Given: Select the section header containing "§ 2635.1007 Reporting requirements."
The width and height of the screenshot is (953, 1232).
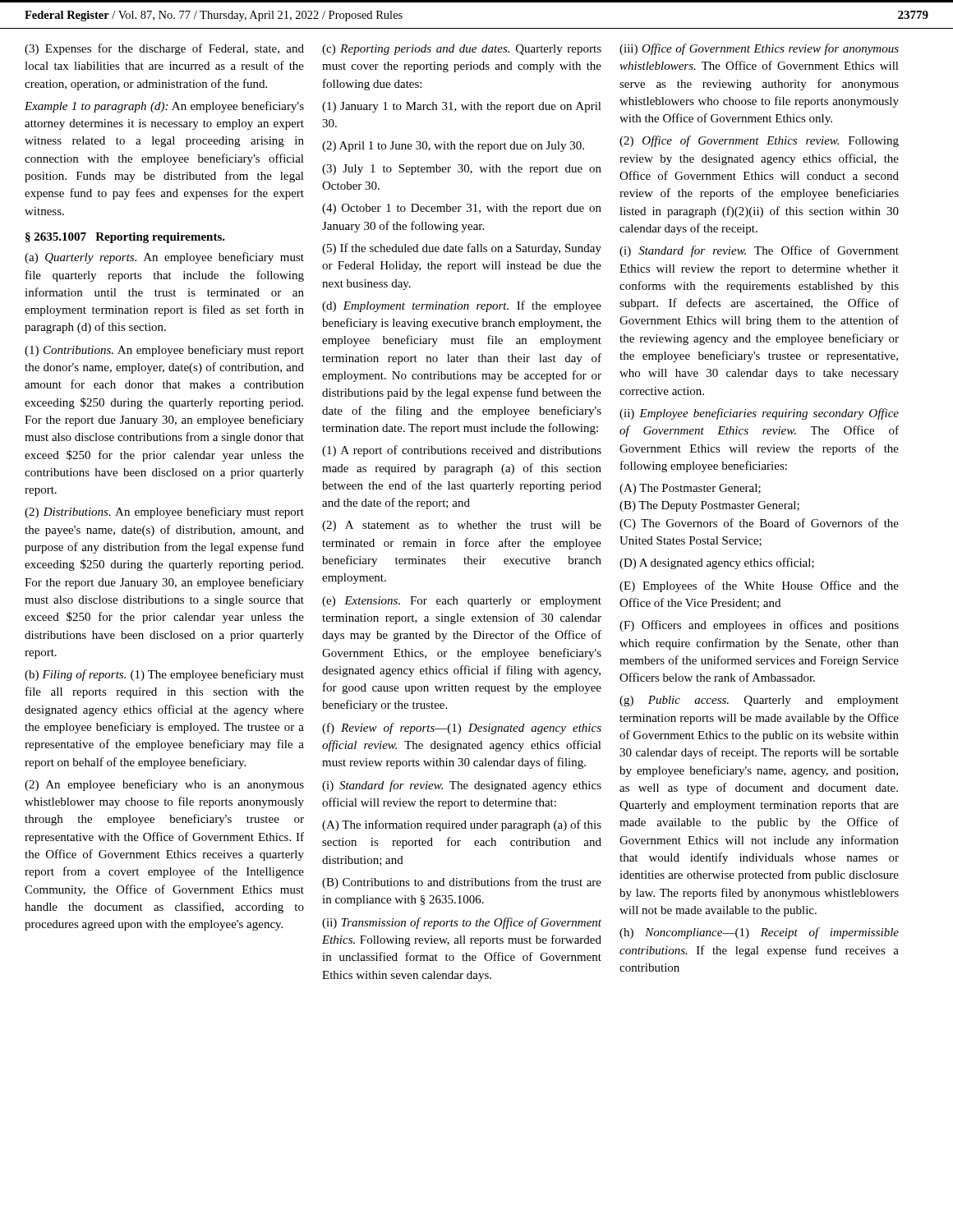Looking at the screenshot, I should point(125,236).
